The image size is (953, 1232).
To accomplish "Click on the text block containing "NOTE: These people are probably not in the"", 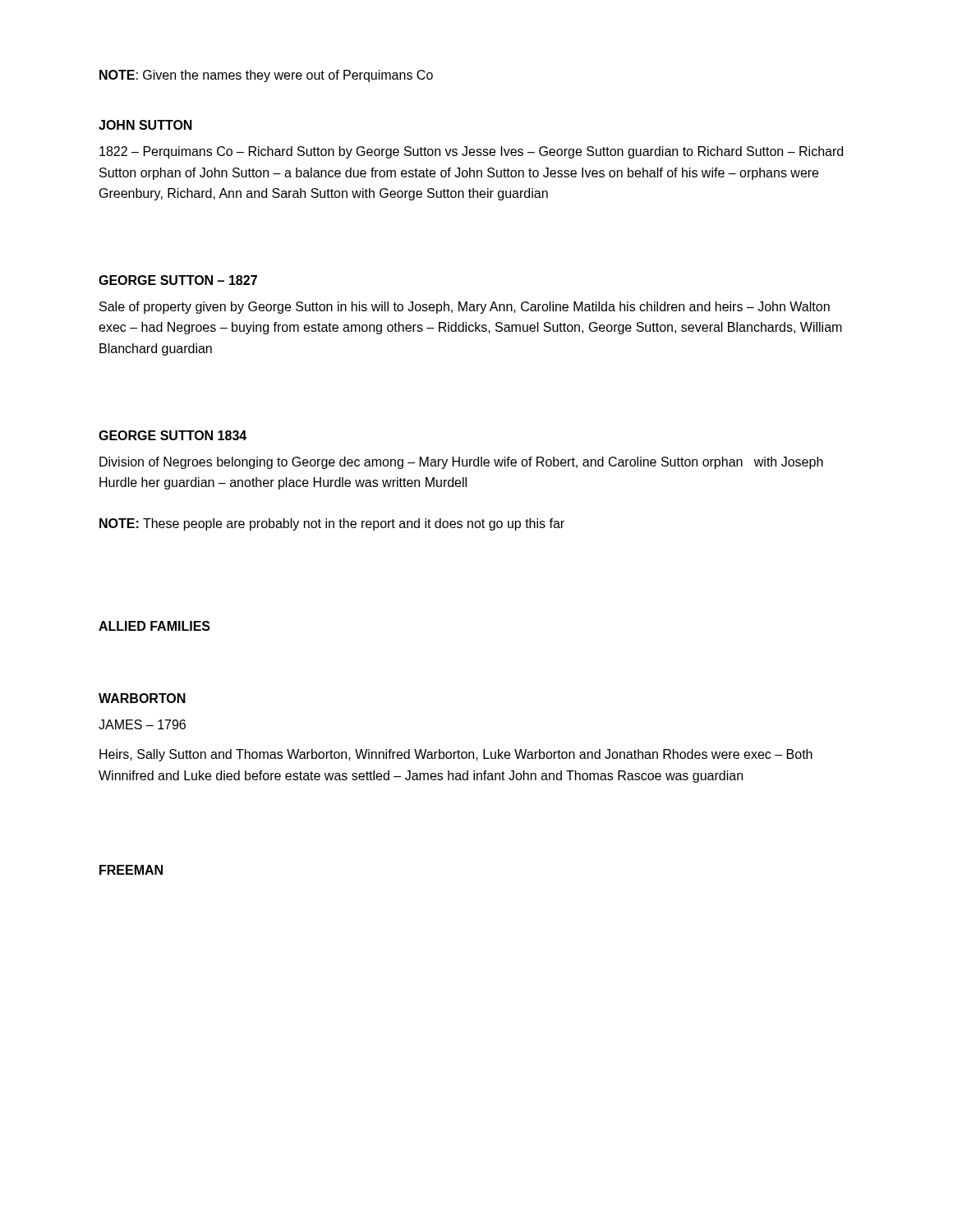I will (x=332, y=523).
